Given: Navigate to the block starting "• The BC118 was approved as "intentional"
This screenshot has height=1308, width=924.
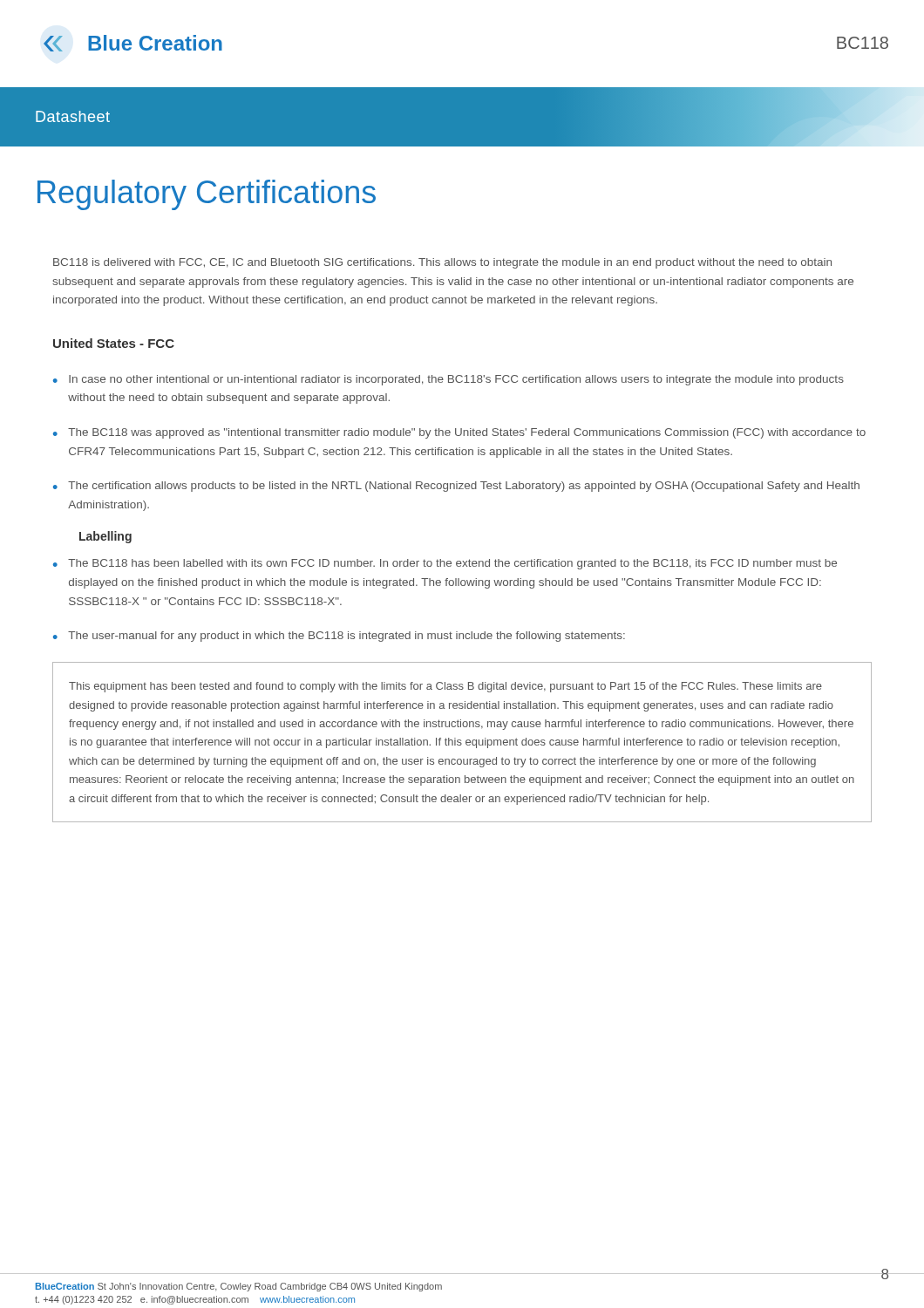Looking at the screenshot, I should [x=462, y=442].
